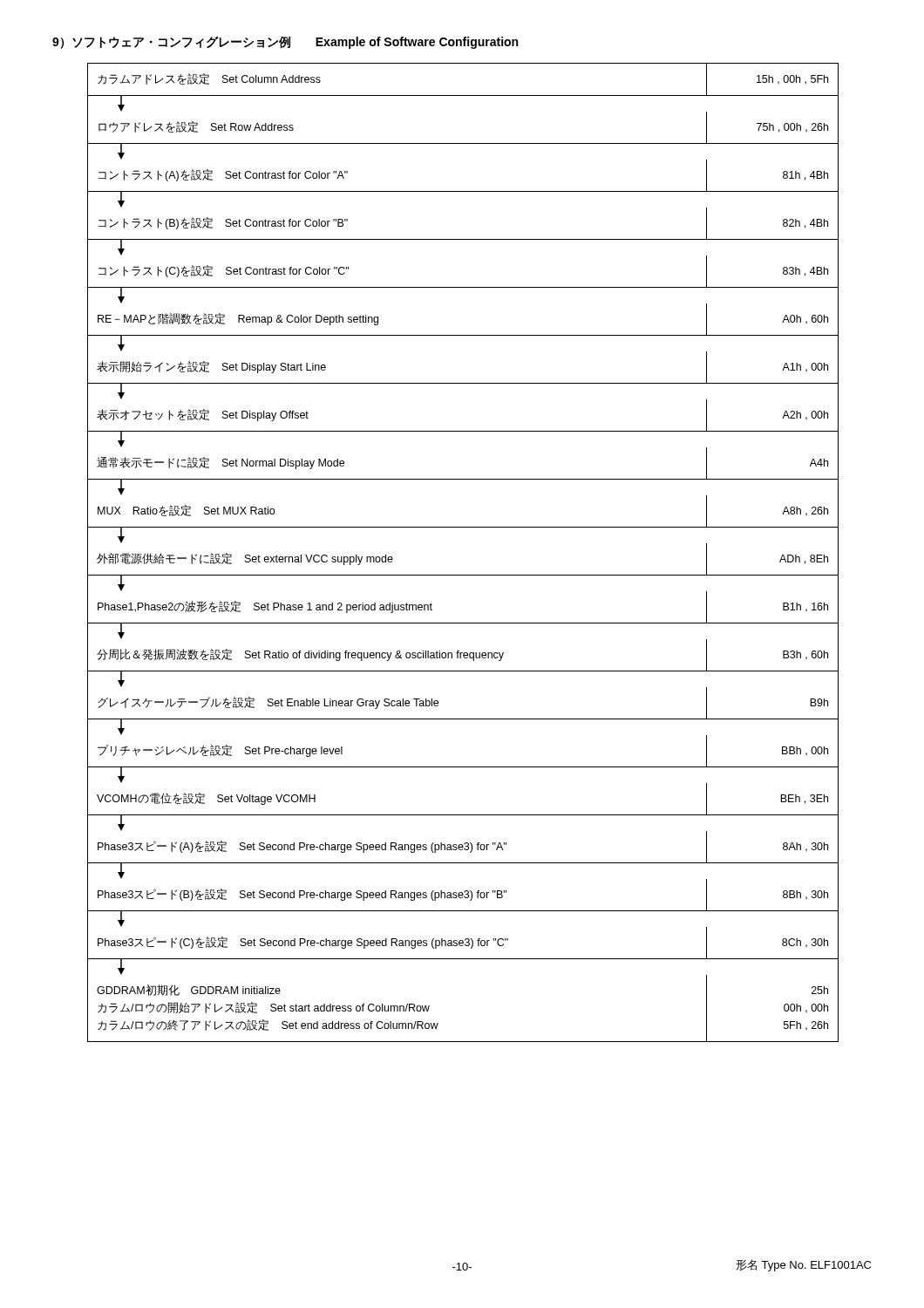Locate a flowchart
This screenshot has width=924, height=1308.
point(462,552)
